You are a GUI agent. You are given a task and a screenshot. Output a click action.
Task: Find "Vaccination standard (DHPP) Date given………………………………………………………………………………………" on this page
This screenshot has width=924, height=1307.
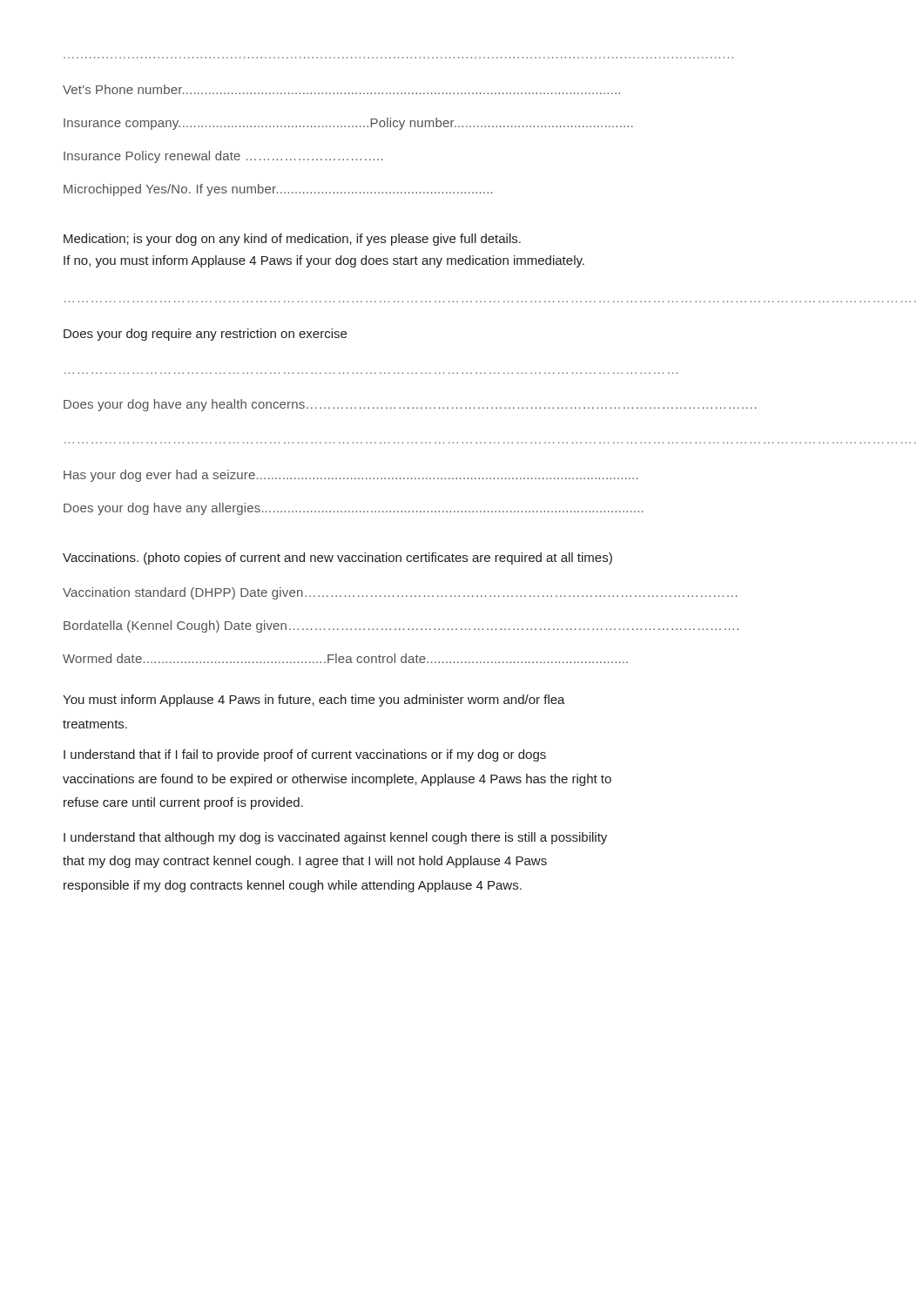click(x=462, y=592)
